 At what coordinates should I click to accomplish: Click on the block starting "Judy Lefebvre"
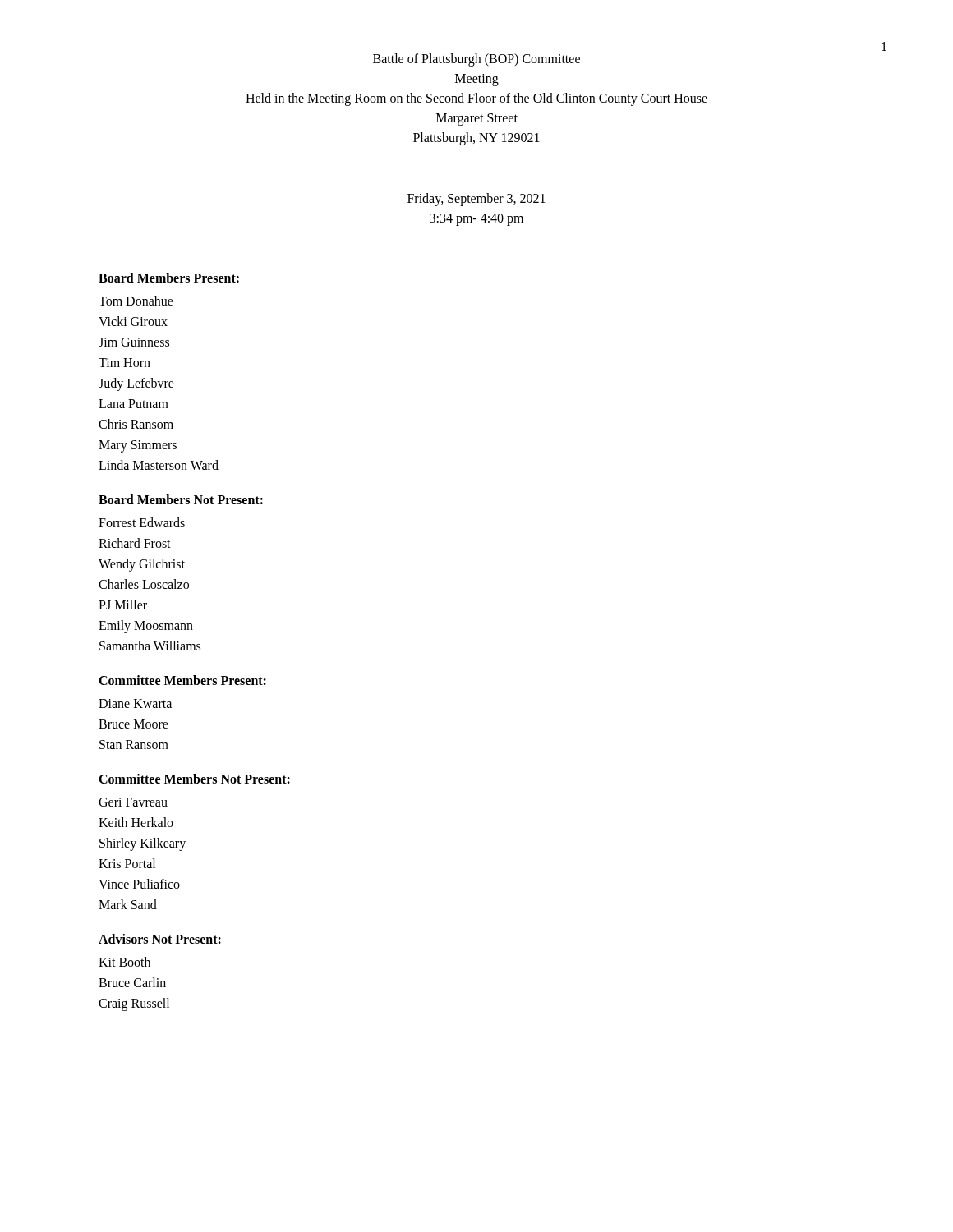click(x=136, y=383)
